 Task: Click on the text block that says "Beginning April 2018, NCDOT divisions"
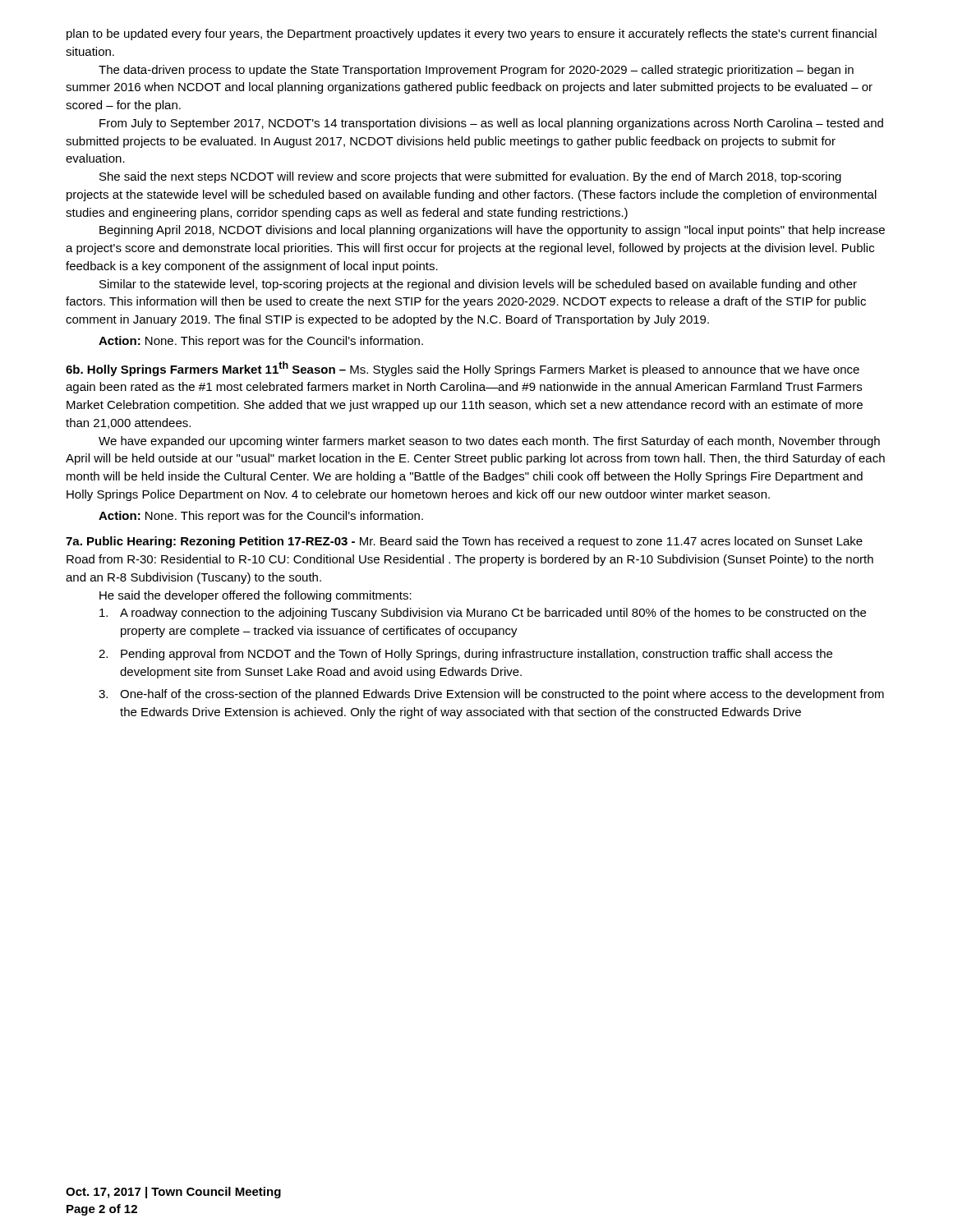(476, 248)
